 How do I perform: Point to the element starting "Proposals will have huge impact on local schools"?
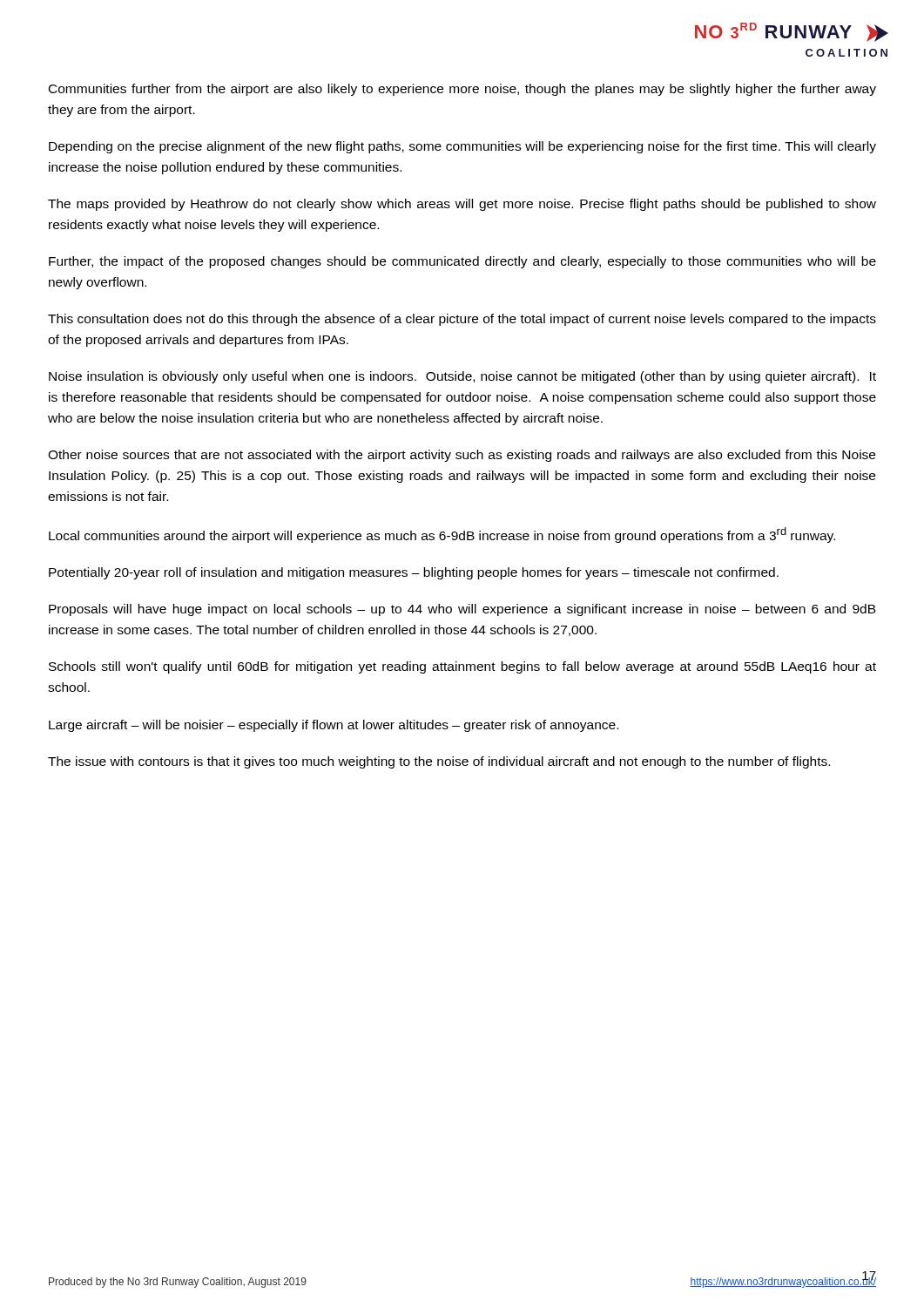tap(462, 619)
